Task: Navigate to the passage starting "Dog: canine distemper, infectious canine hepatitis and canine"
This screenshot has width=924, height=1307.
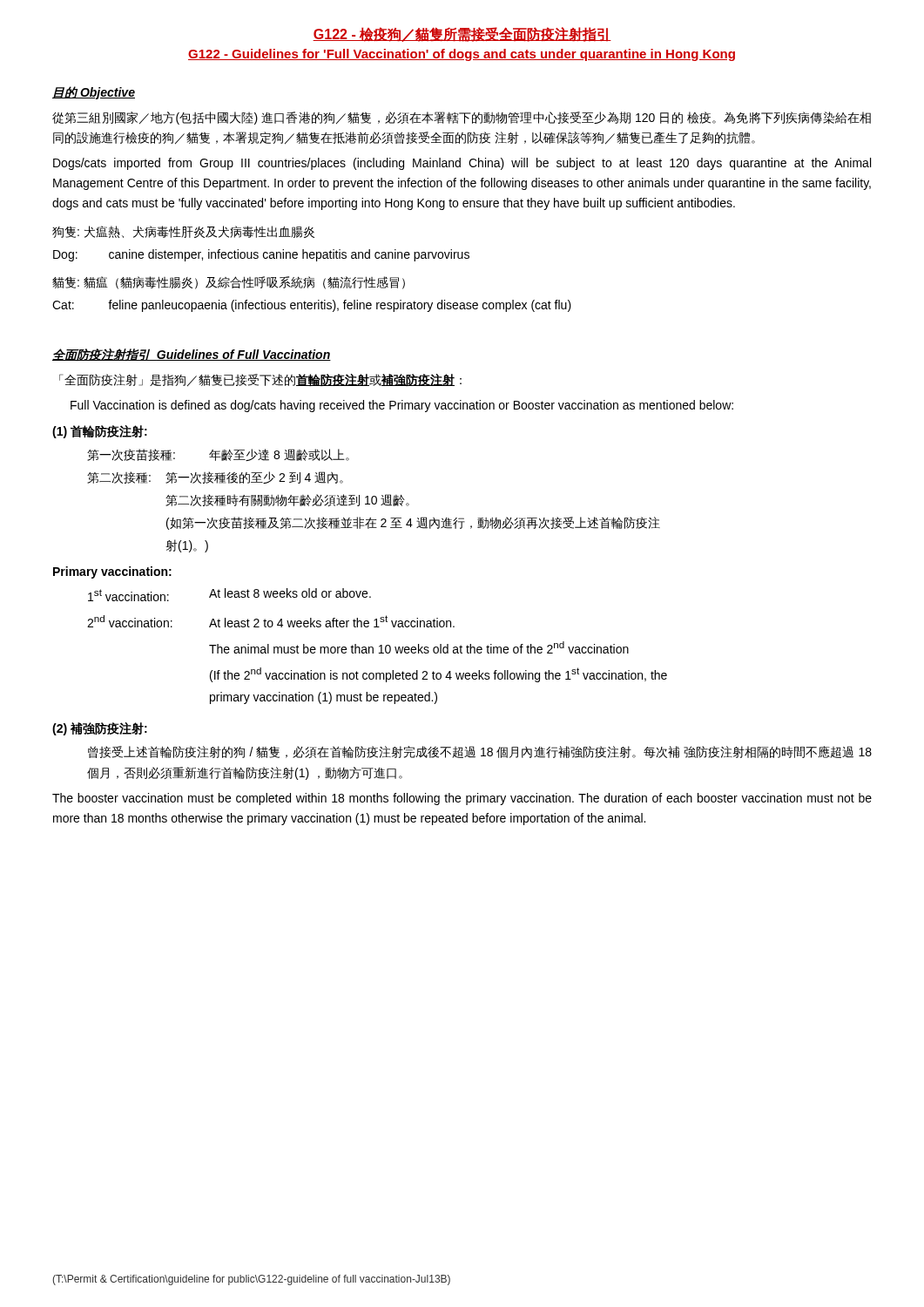Action: (x=261, y=255)
